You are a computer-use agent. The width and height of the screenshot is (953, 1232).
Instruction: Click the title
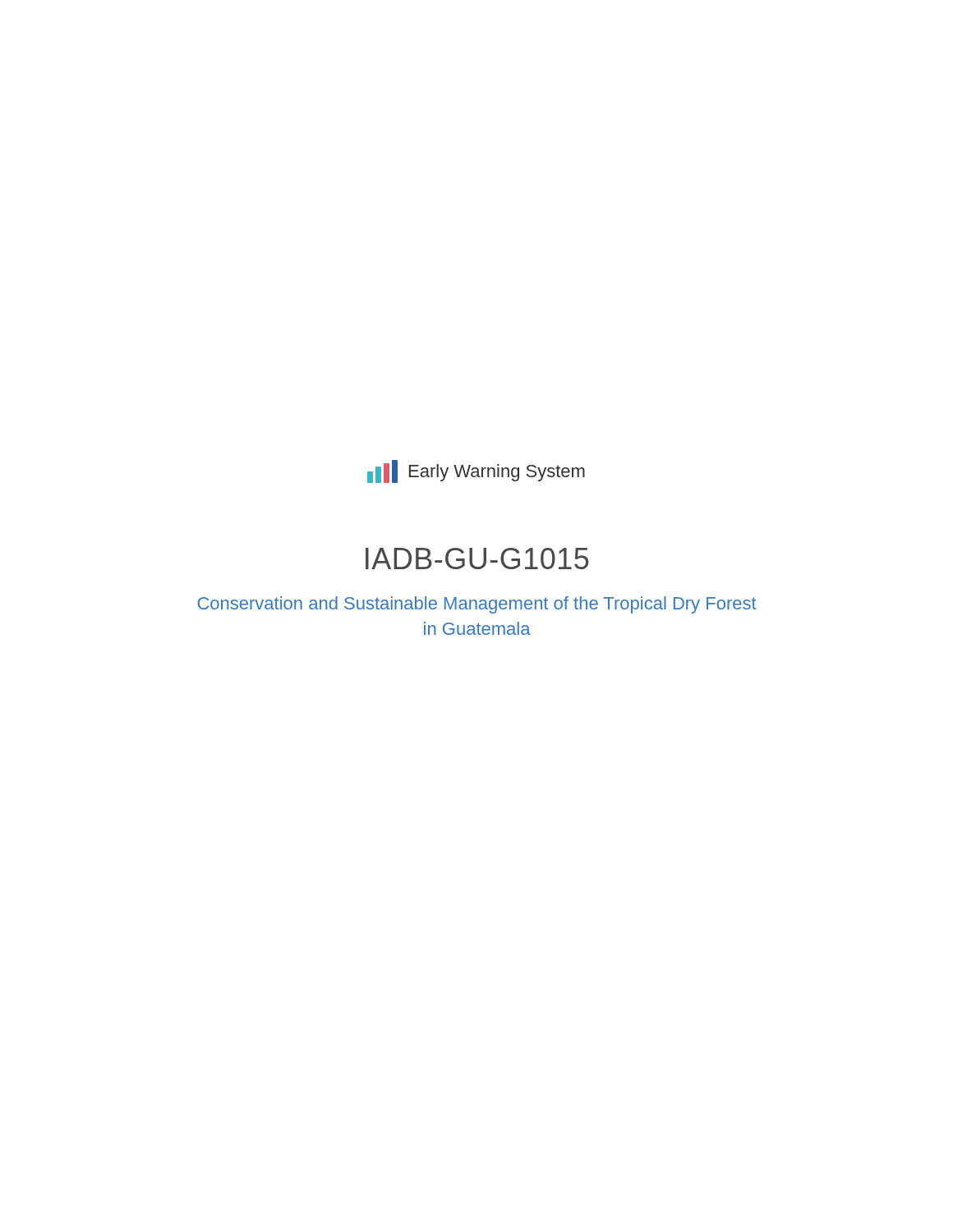pyautogui.click(x=476, y=559)
